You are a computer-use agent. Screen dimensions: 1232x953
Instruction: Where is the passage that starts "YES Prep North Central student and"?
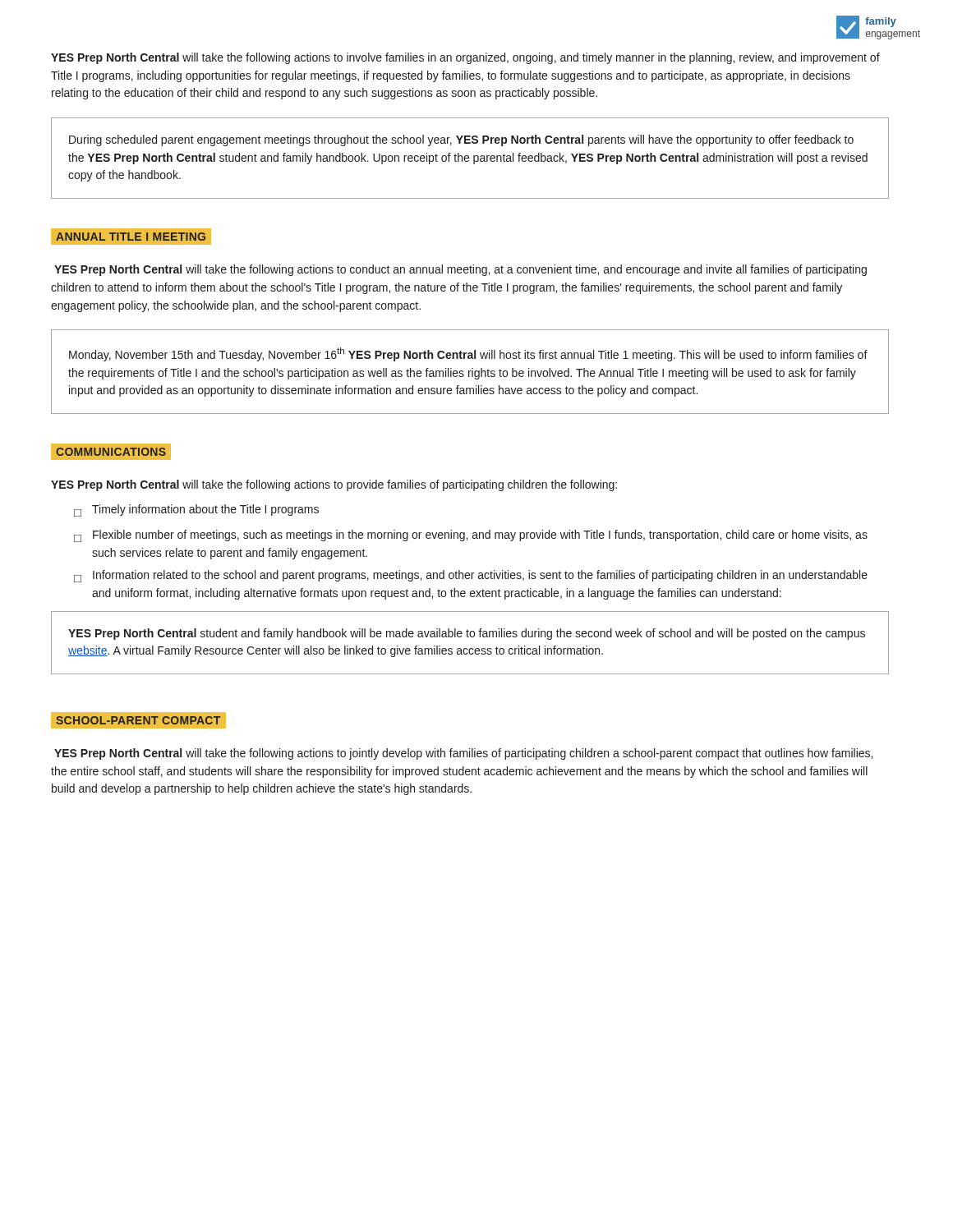[467, 642]
